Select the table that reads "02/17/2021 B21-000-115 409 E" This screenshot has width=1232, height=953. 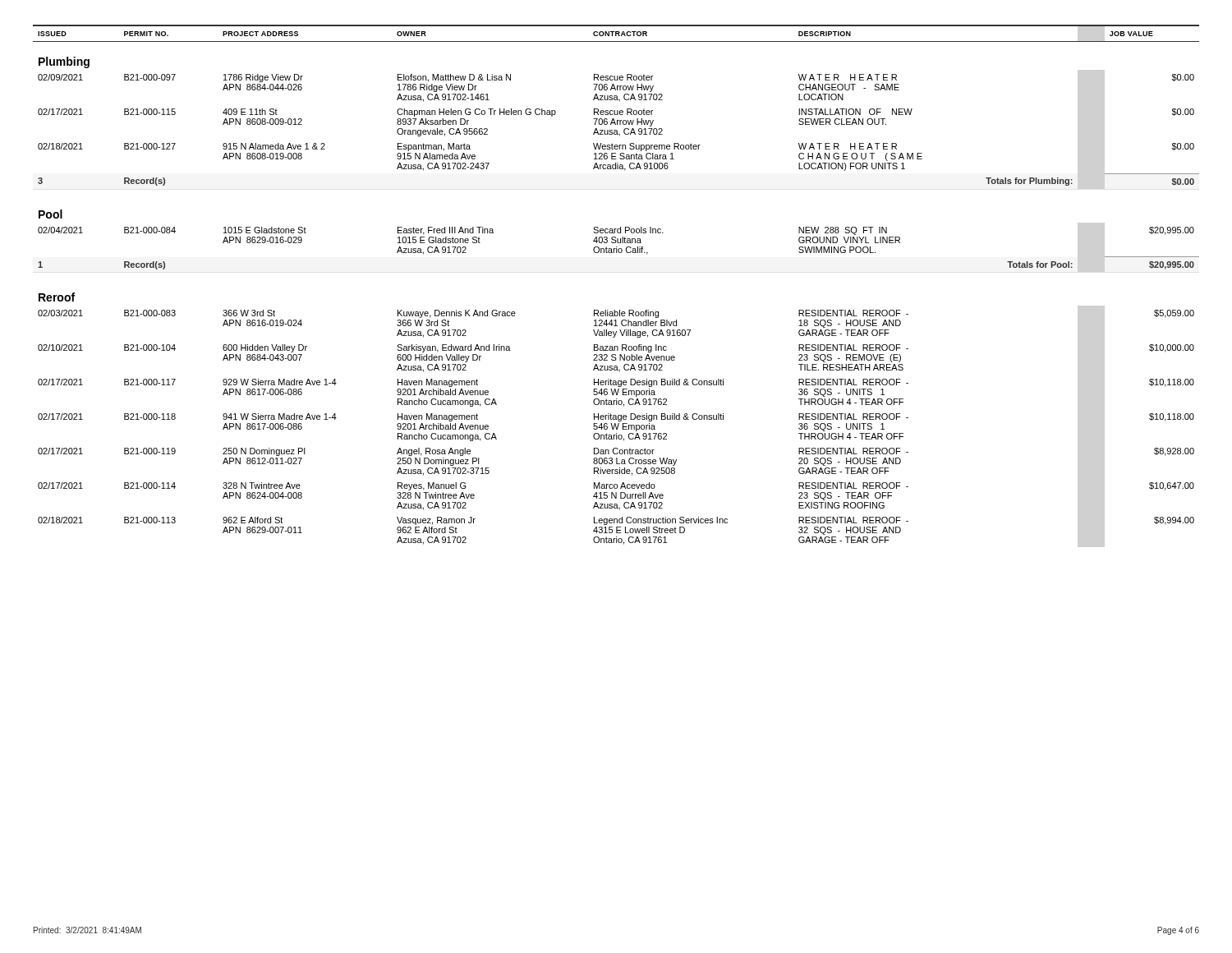(616, 122)
